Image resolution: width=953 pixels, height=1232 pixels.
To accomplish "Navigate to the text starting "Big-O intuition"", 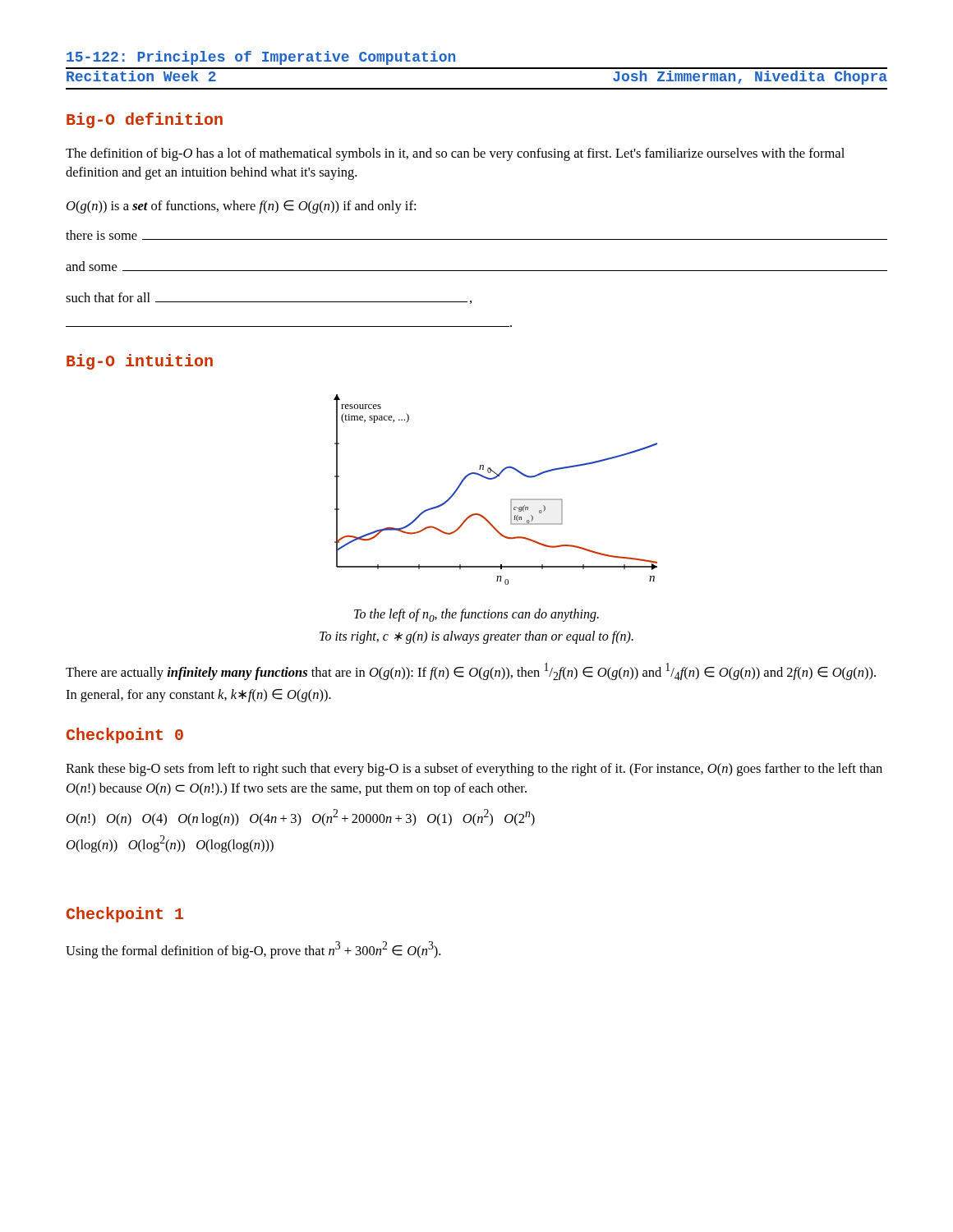I will pos(140,362).
